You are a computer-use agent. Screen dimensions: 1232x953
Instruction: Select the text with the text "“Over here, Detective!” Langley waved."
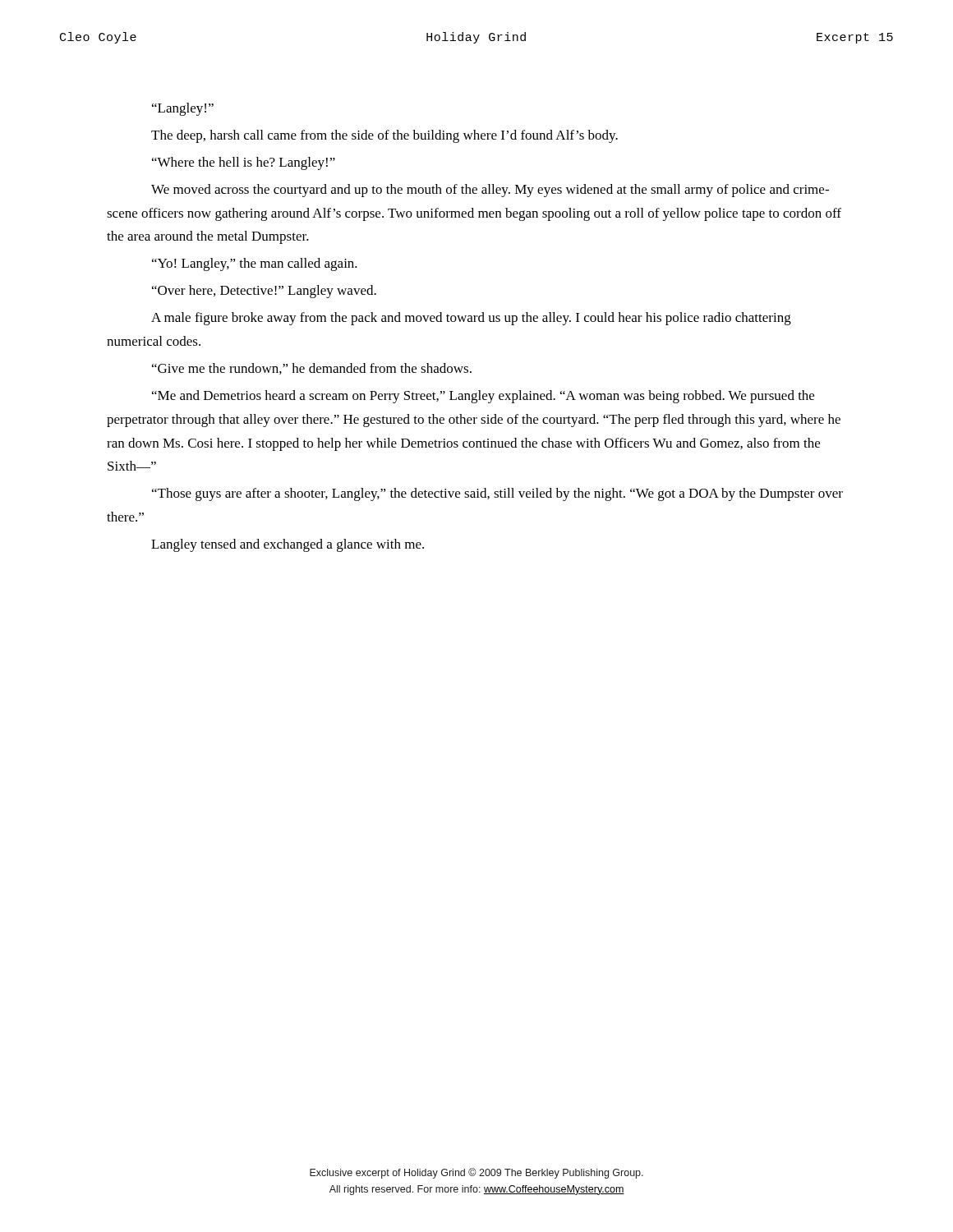[x=264, y=291]
